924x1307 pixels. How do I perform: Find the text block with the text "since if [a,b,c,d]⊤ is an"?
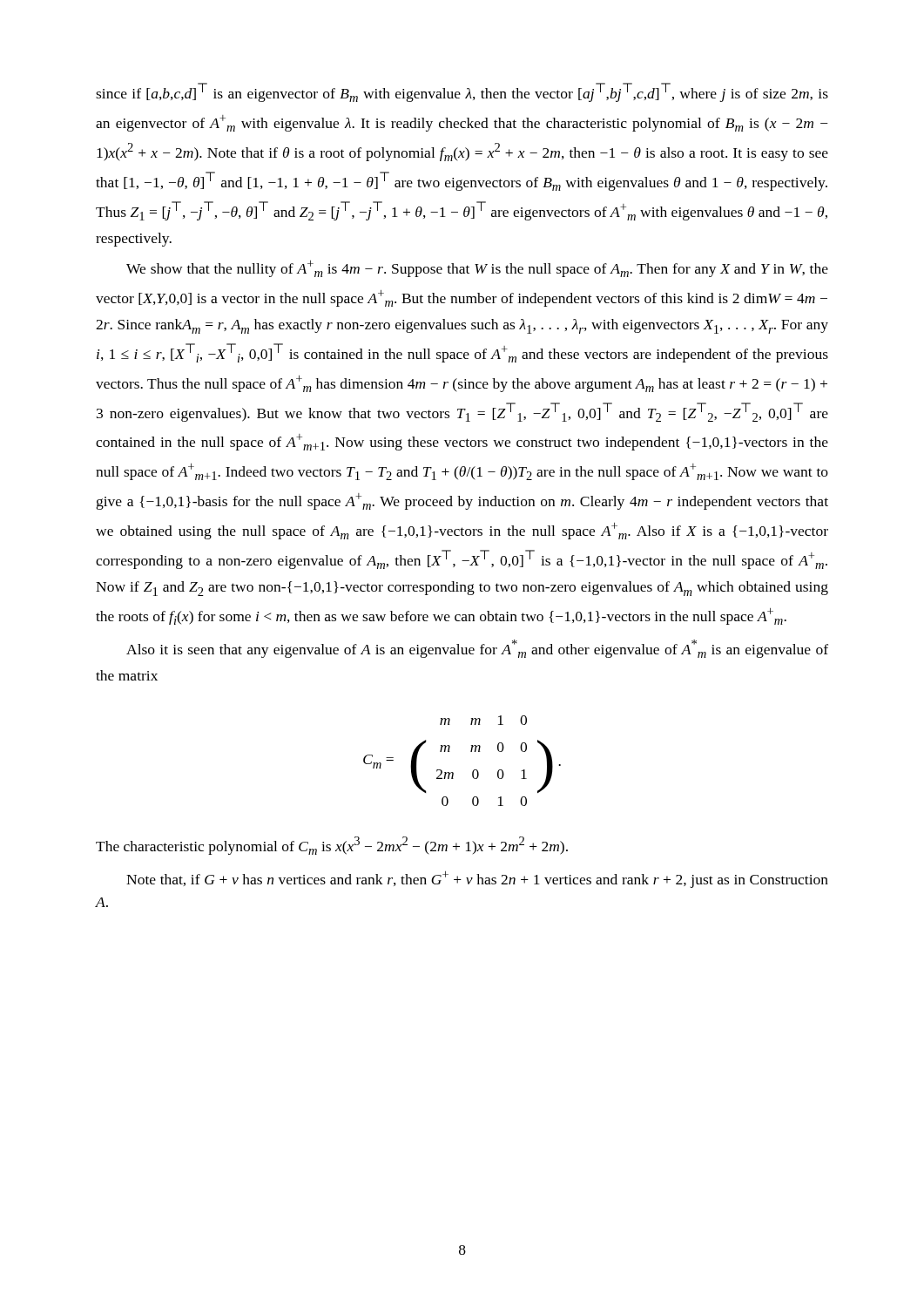pos(462,164)
